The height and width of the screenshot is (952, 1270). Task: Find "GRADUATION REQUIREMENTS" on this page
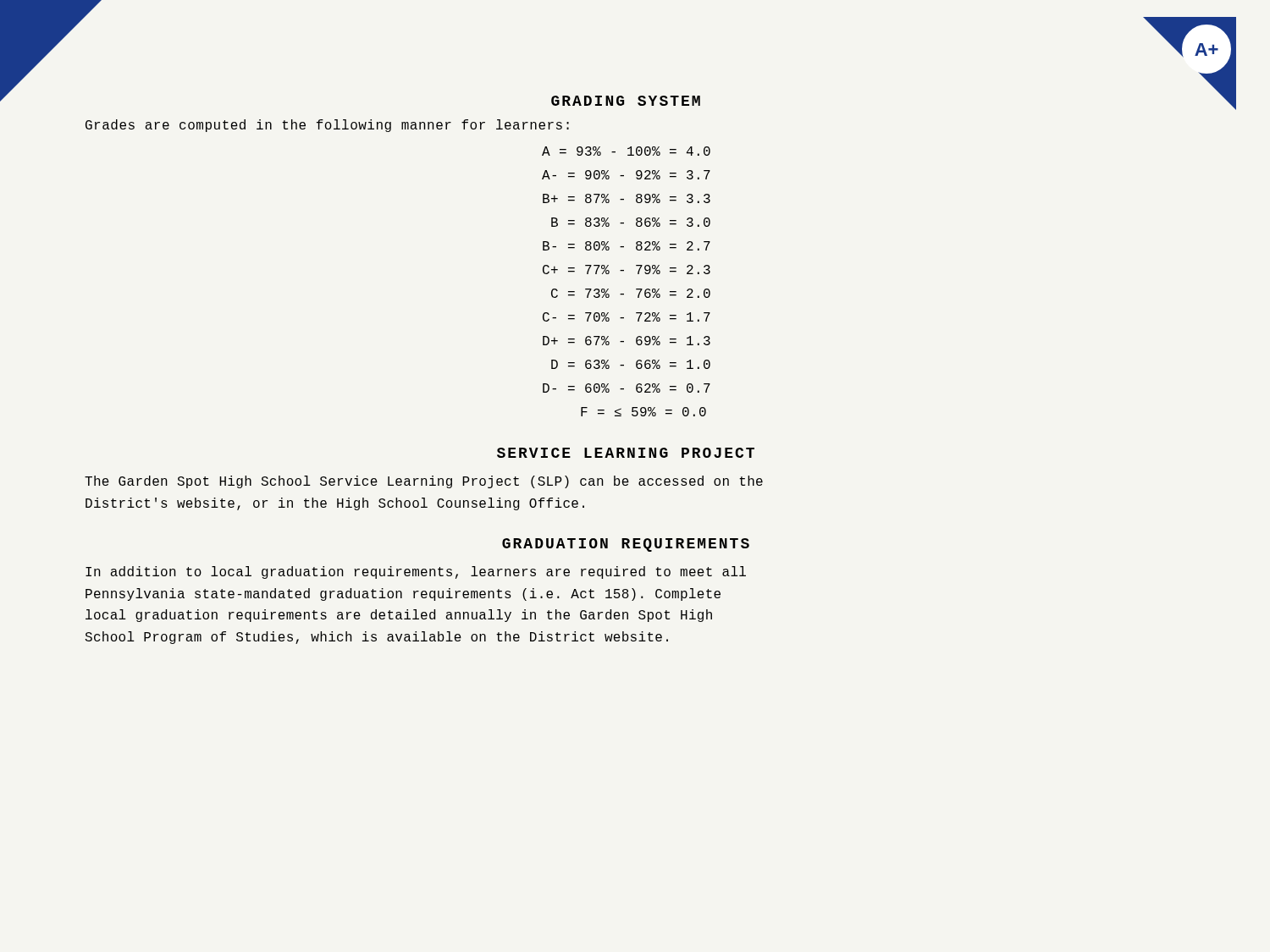click(x=627, y=544)
